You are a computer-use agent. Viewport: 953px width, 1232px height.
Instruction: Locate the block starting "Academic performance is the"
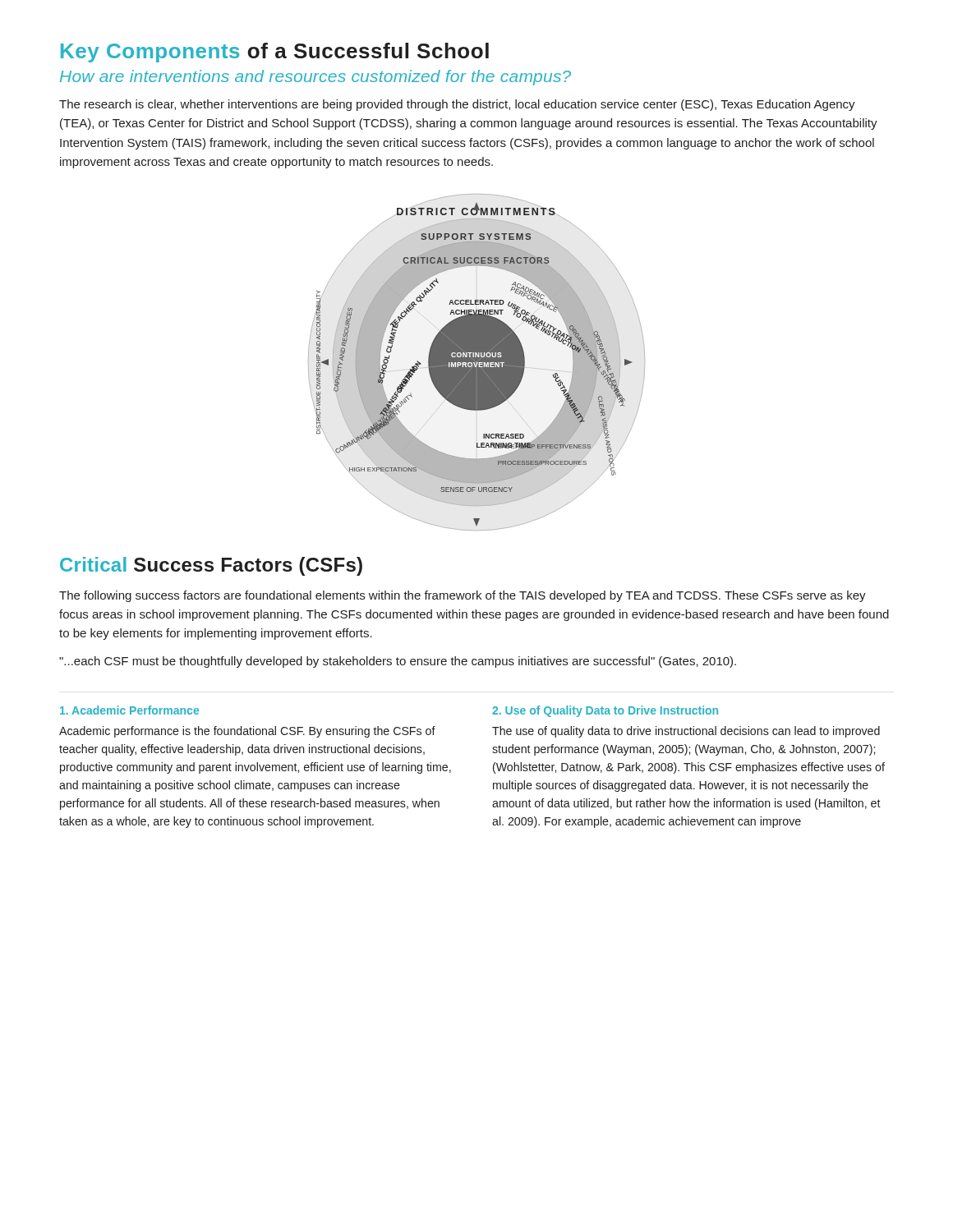tap(255, 776)
